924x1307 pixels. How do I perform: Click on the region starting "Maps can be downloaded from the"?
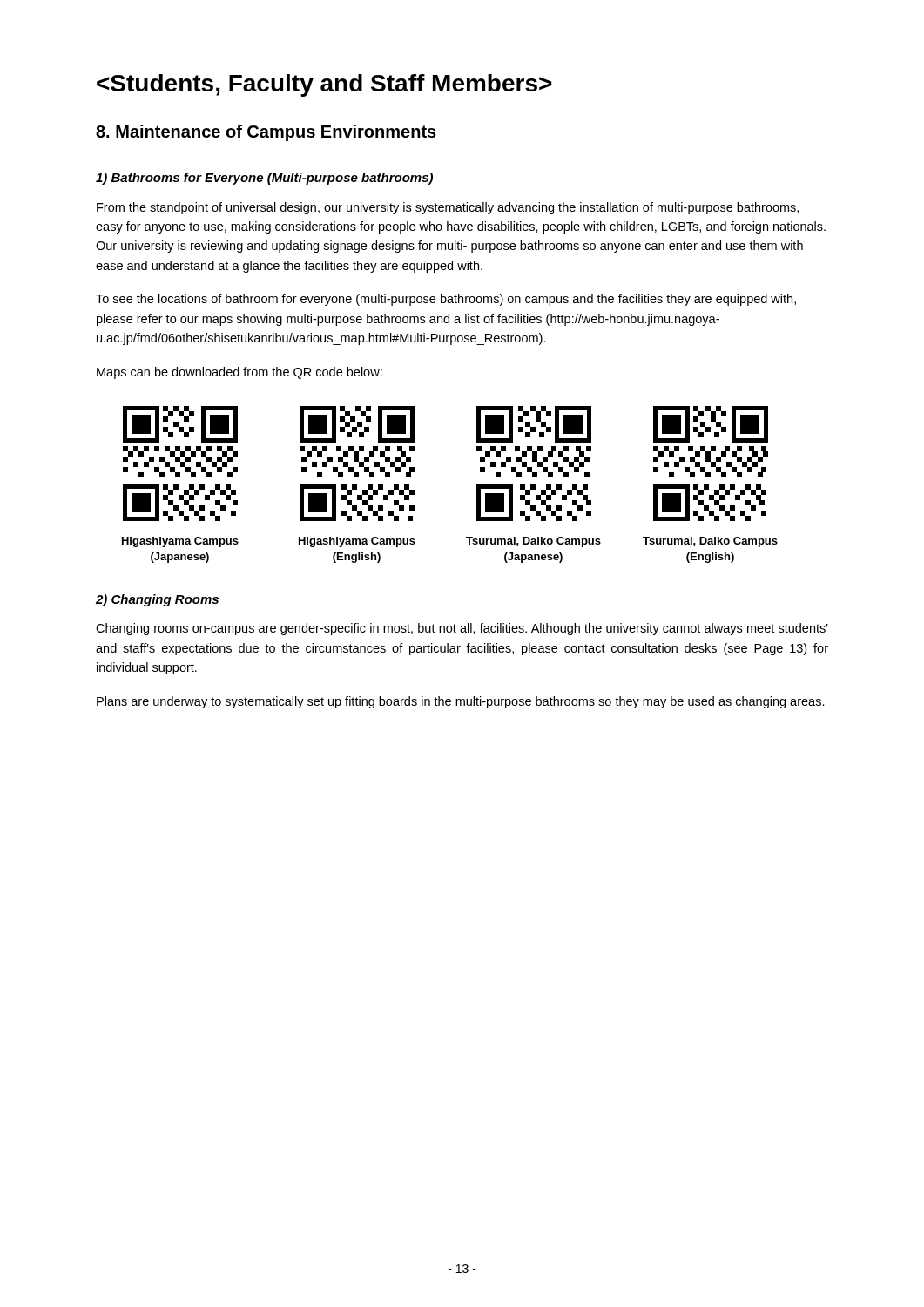coord(239,373)
